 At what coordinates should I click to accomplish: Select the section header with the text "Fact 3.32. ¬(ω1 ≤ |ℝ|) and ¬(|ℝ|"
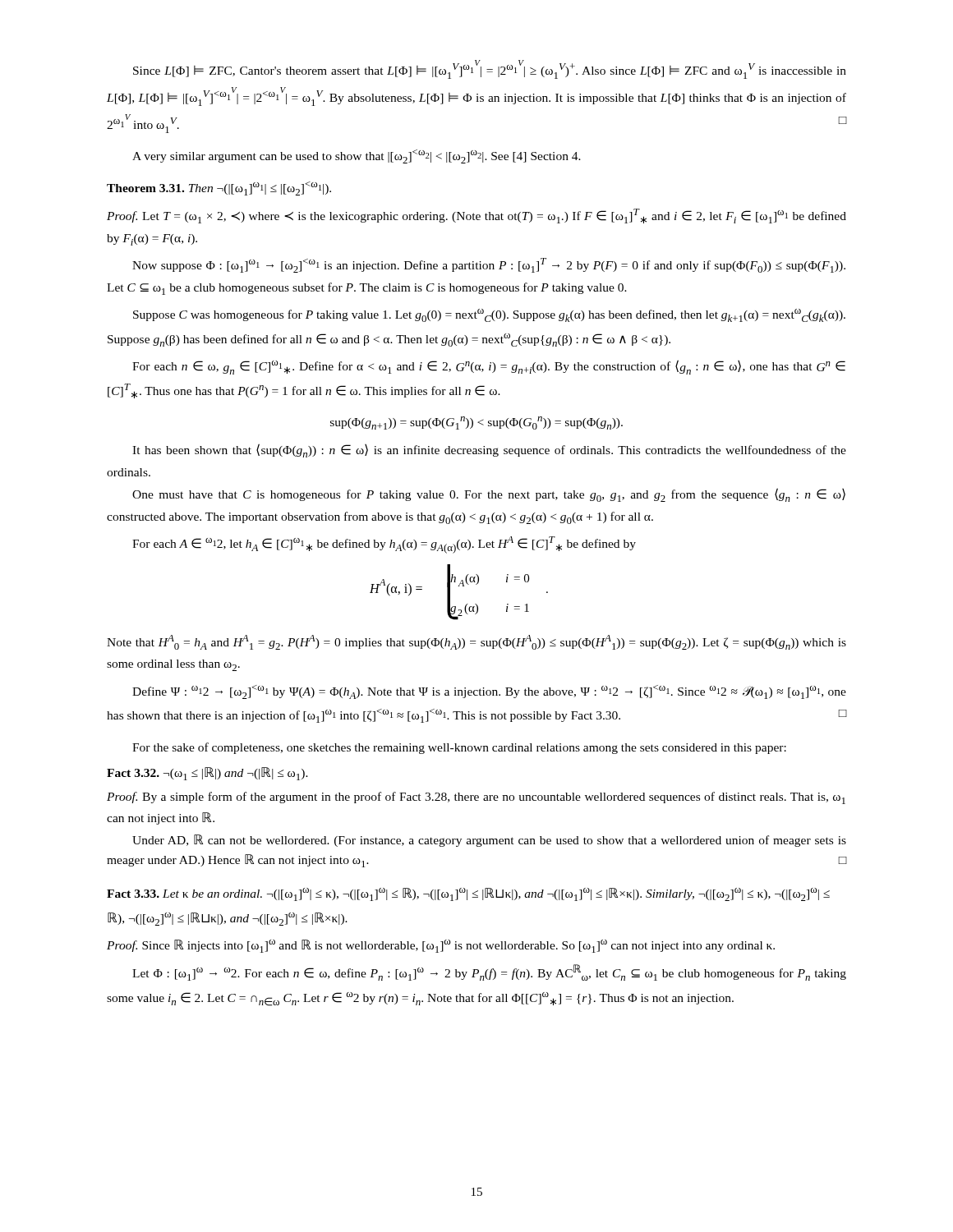[x=208, y=774]
